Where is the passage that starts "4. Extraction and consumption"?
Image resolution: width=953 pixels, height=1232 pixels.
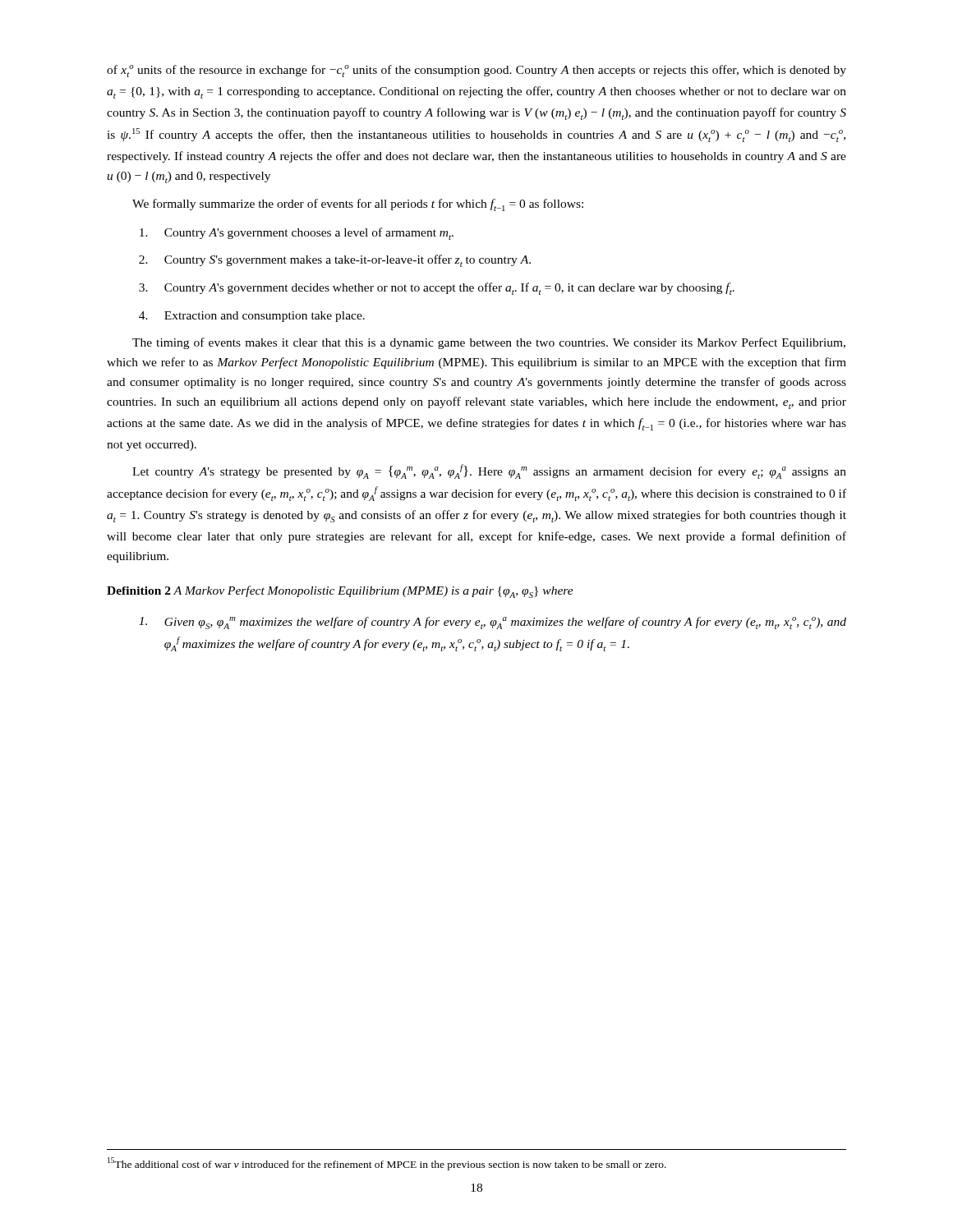252,317
